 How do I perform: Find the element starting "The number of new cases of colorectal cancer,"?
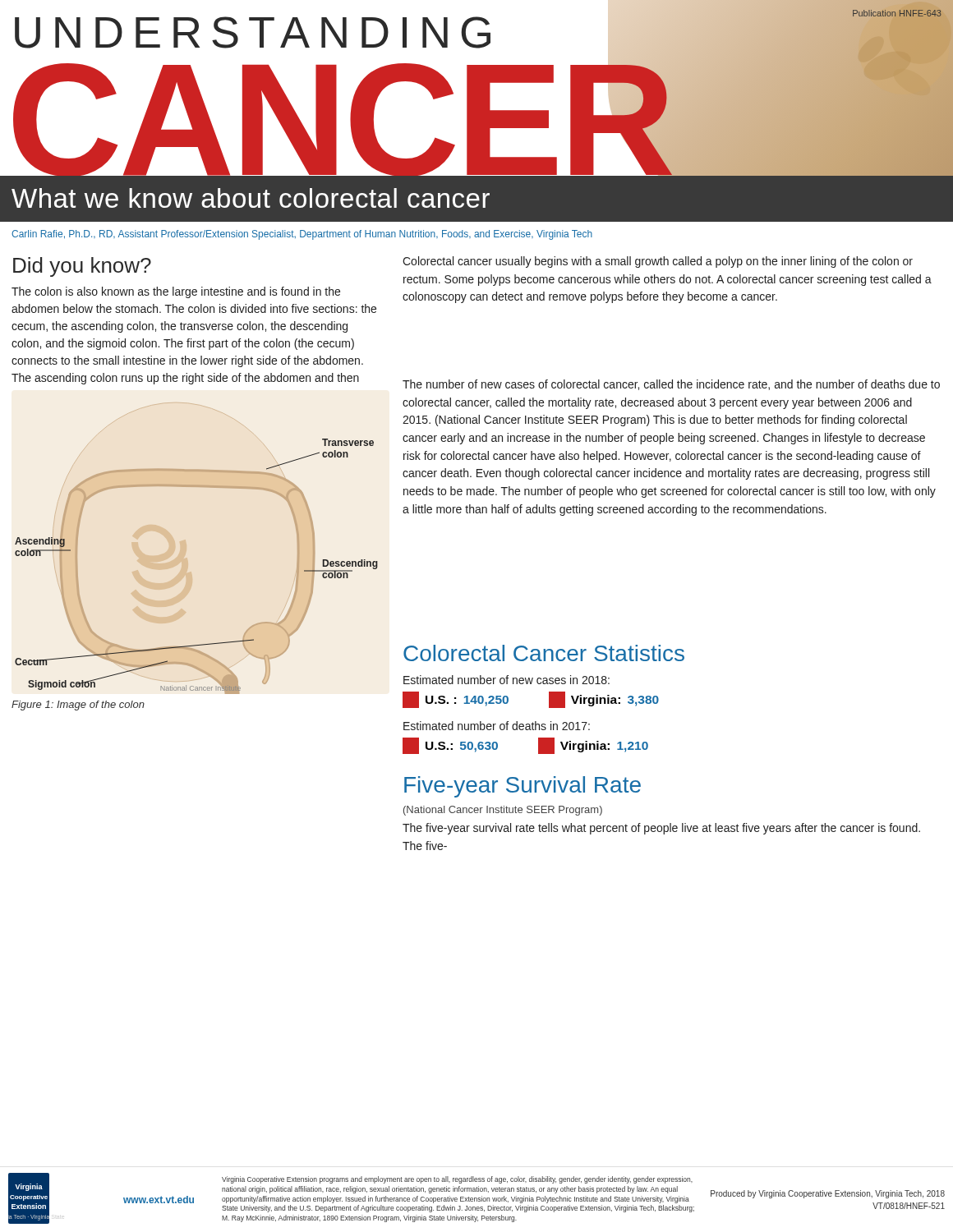pos(671,447)
